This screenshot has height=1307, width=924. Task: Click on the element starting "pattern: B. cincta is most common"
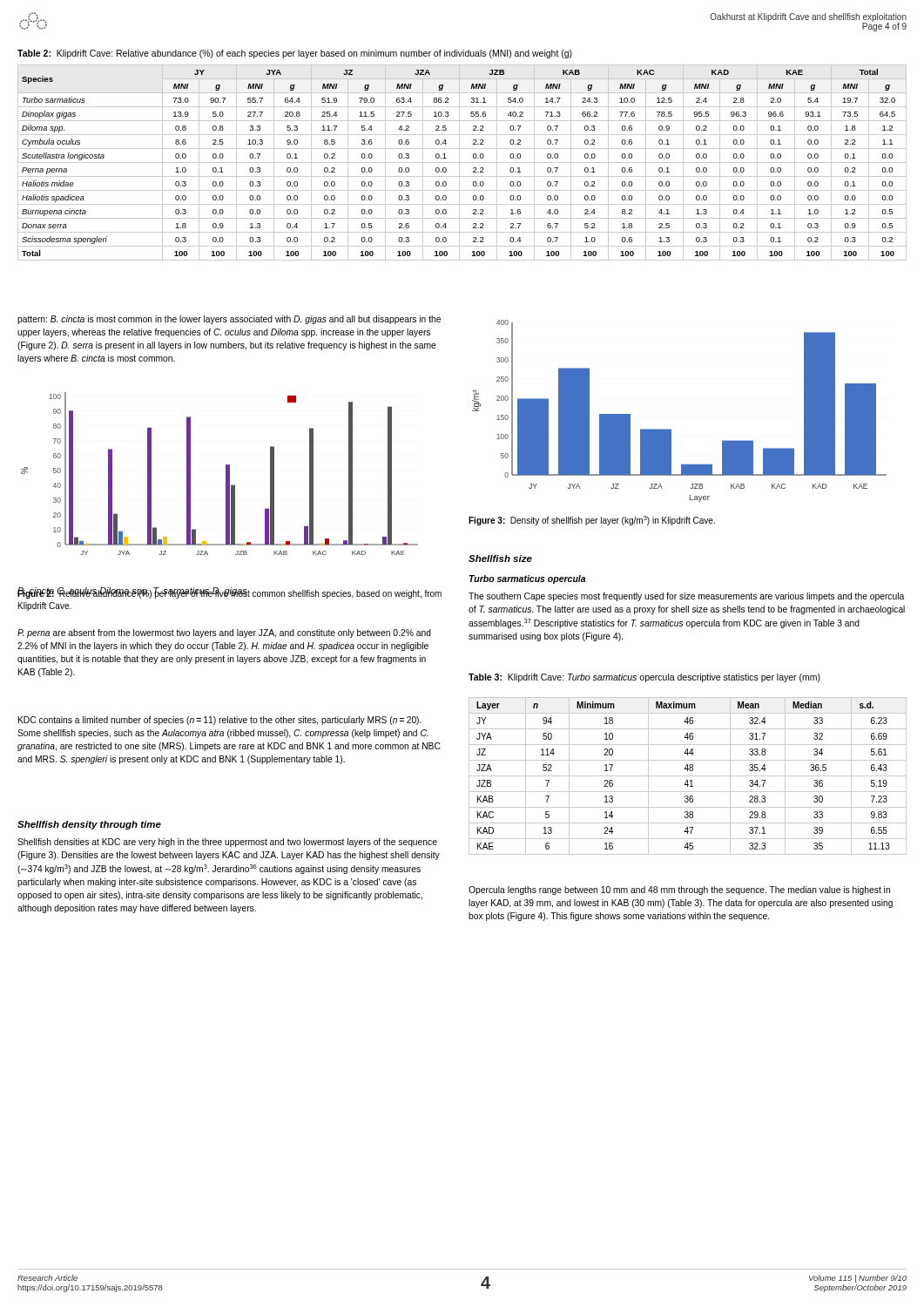(229, 339)
